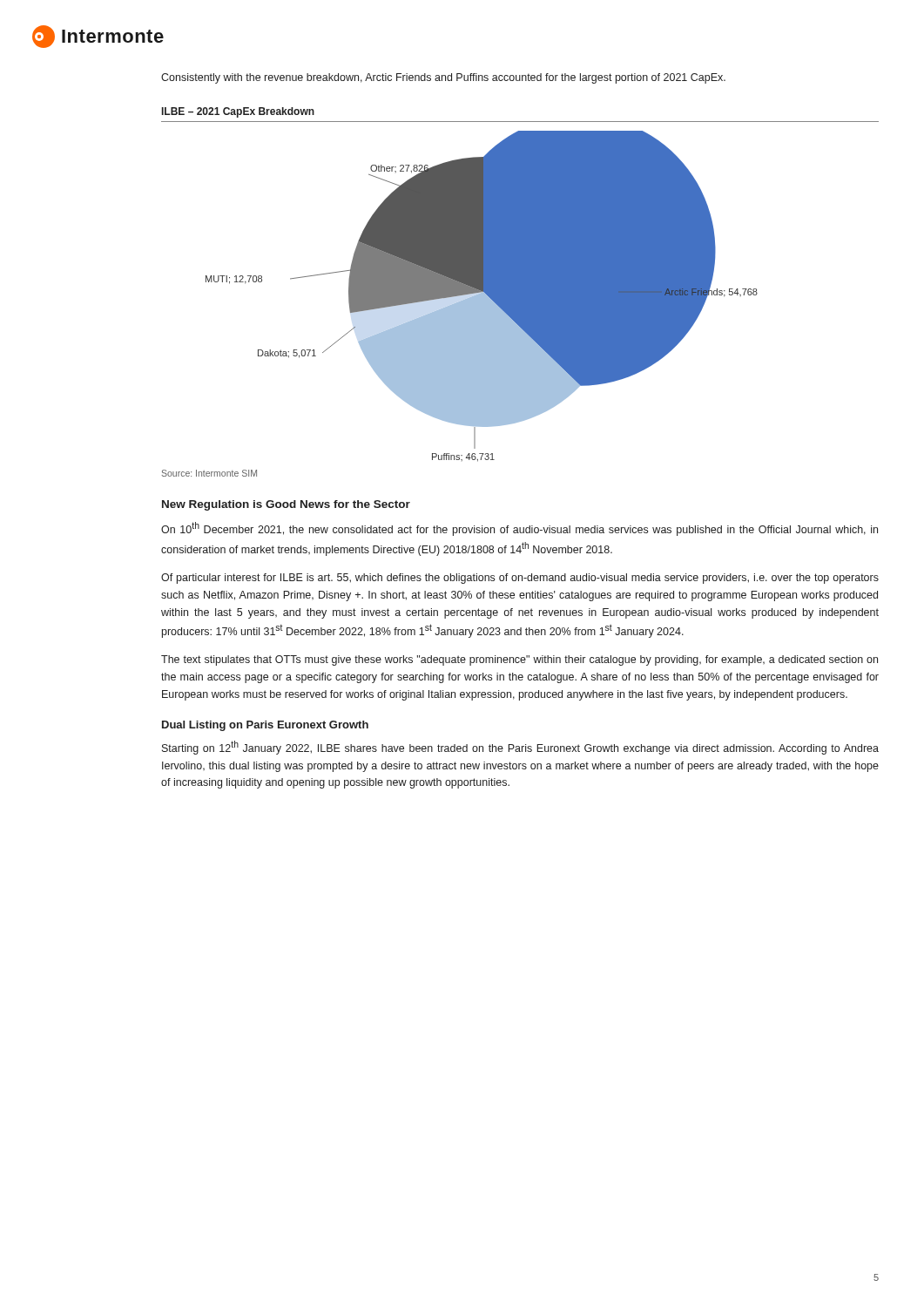Image resolution: width=924 pixels, height=1307 pixels.
Task: Find the text block that says "Of particular interest"
Action: point(520,605)
